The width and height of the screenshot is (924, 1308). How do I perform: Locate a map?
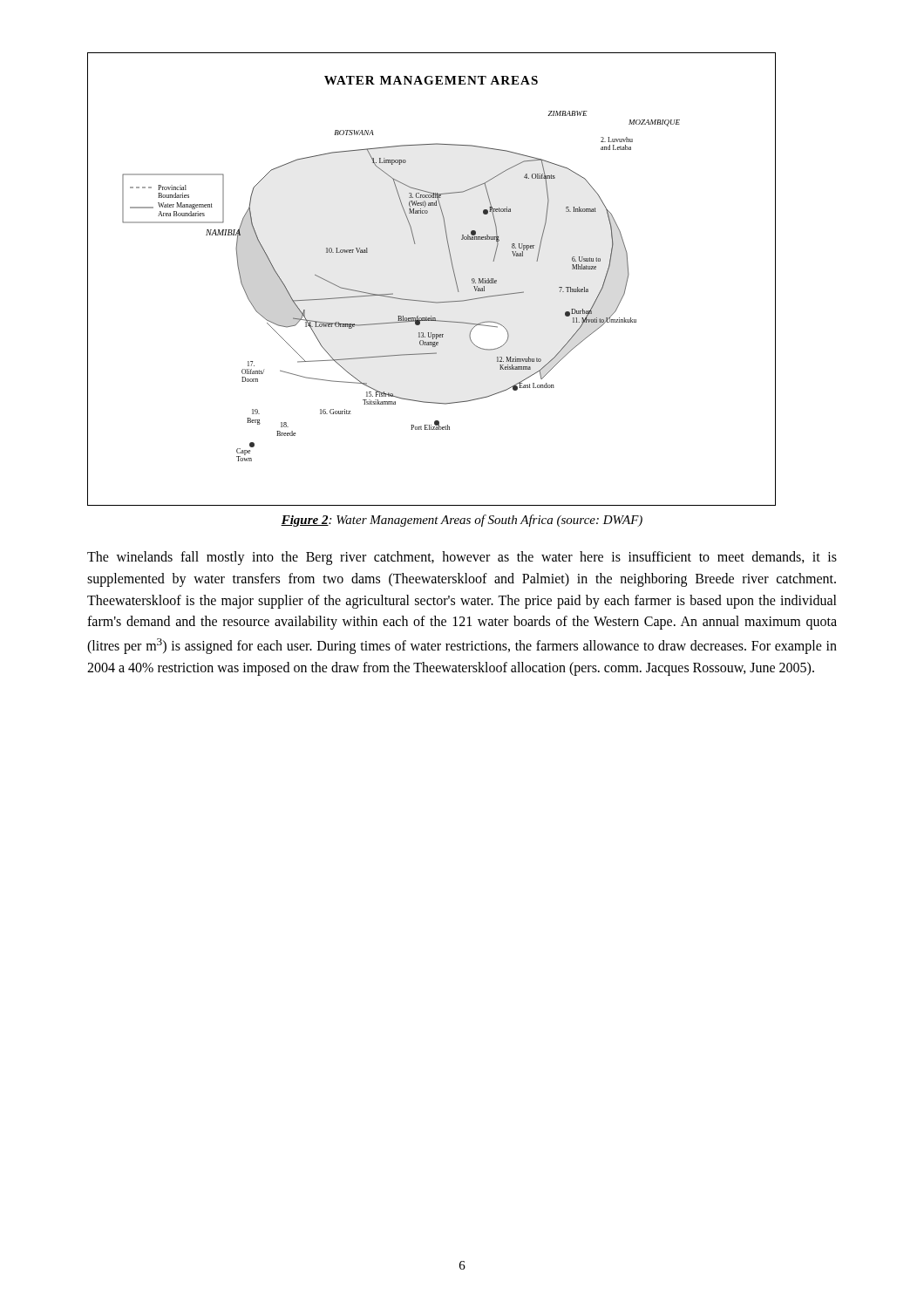(431, 279)
